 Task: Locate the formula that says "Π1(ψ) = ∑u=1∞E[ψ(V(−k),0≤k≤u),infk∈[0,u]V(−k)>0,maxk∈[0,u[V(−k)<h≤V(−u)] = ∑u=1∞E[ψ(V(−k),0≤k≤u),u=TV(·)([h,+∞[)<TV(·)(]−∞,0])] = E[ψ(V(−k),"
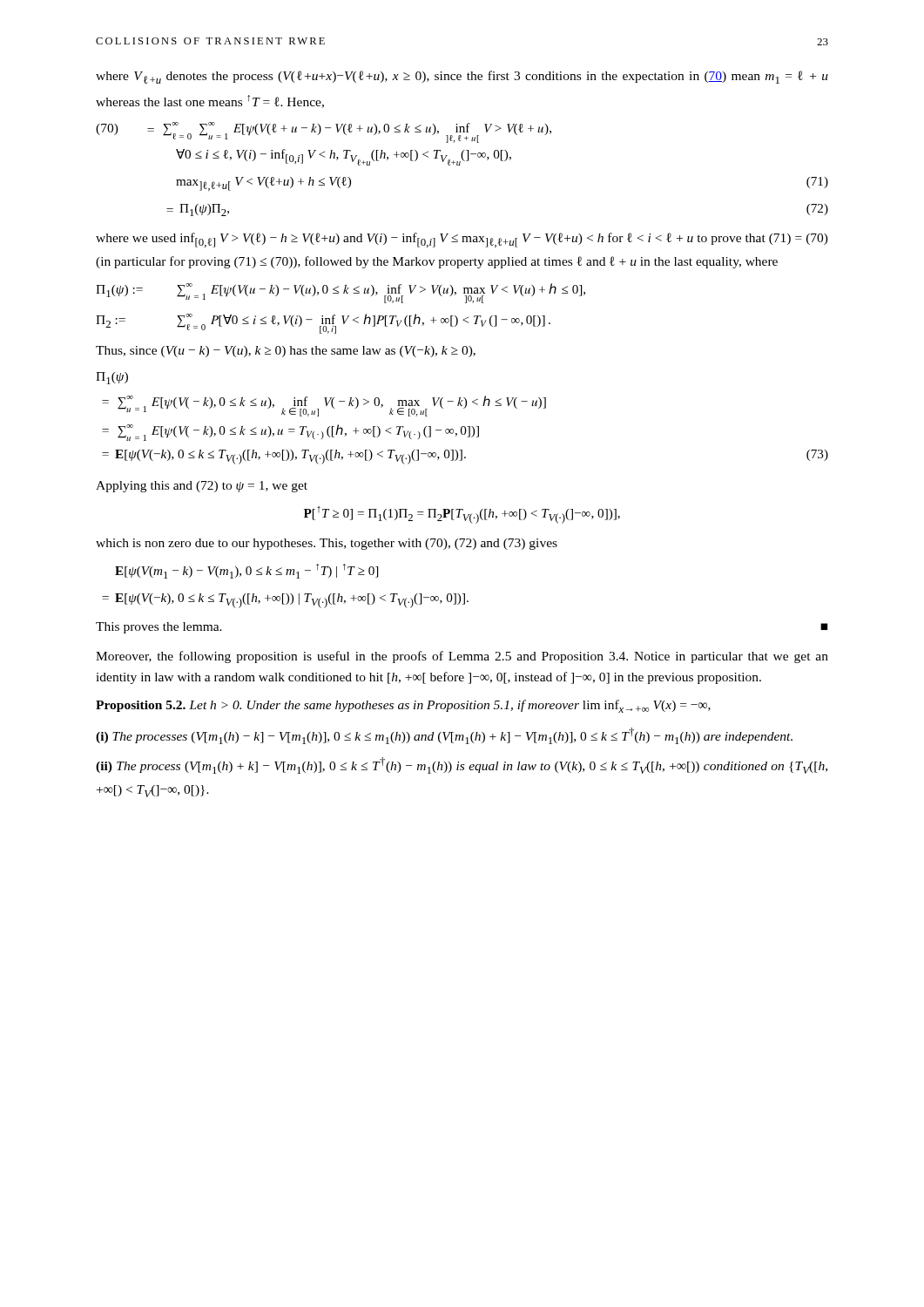pyautogui.click(x=462, y=418)
